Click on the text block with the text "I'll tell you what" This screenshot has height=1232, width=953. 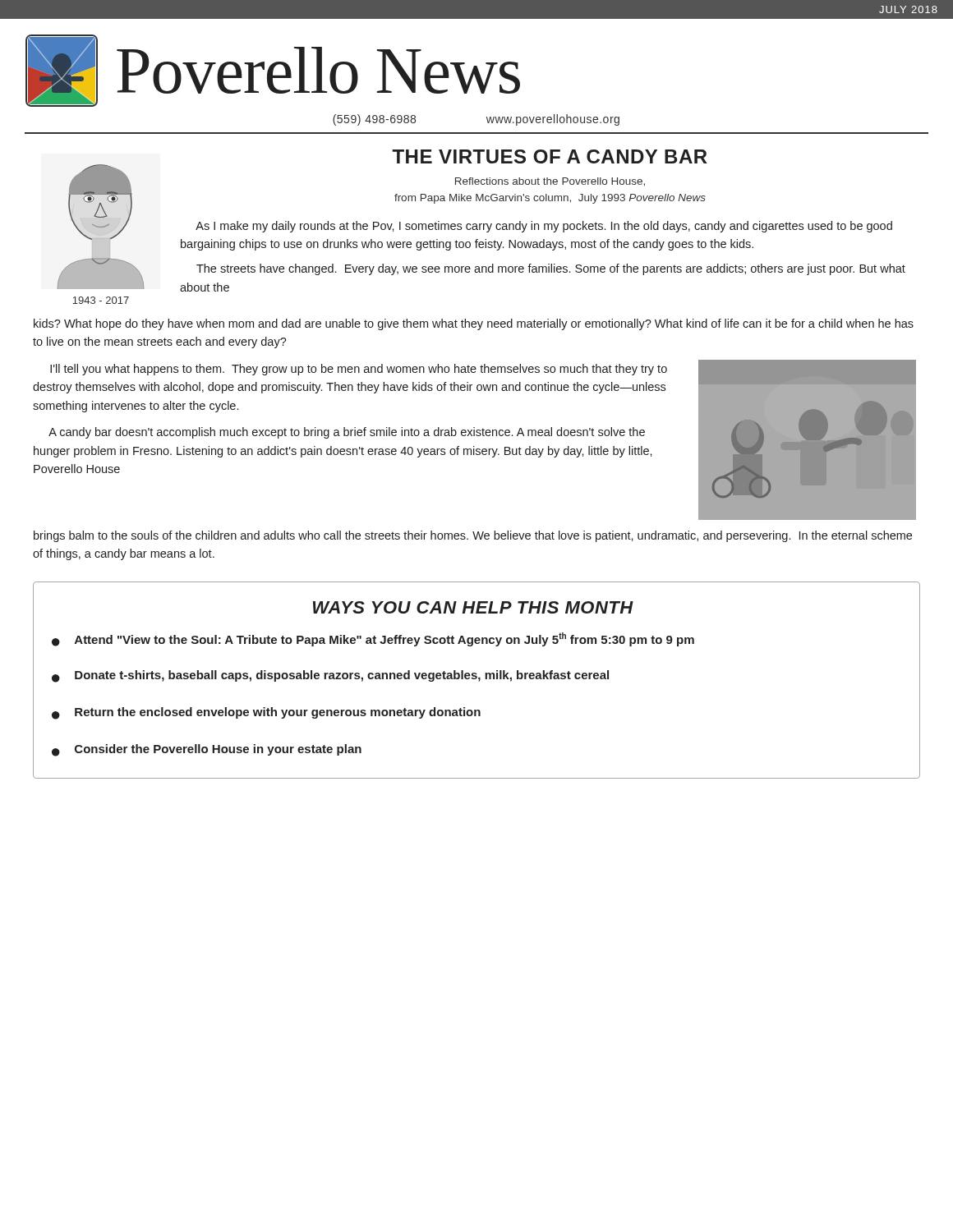(x=357, y=419)
